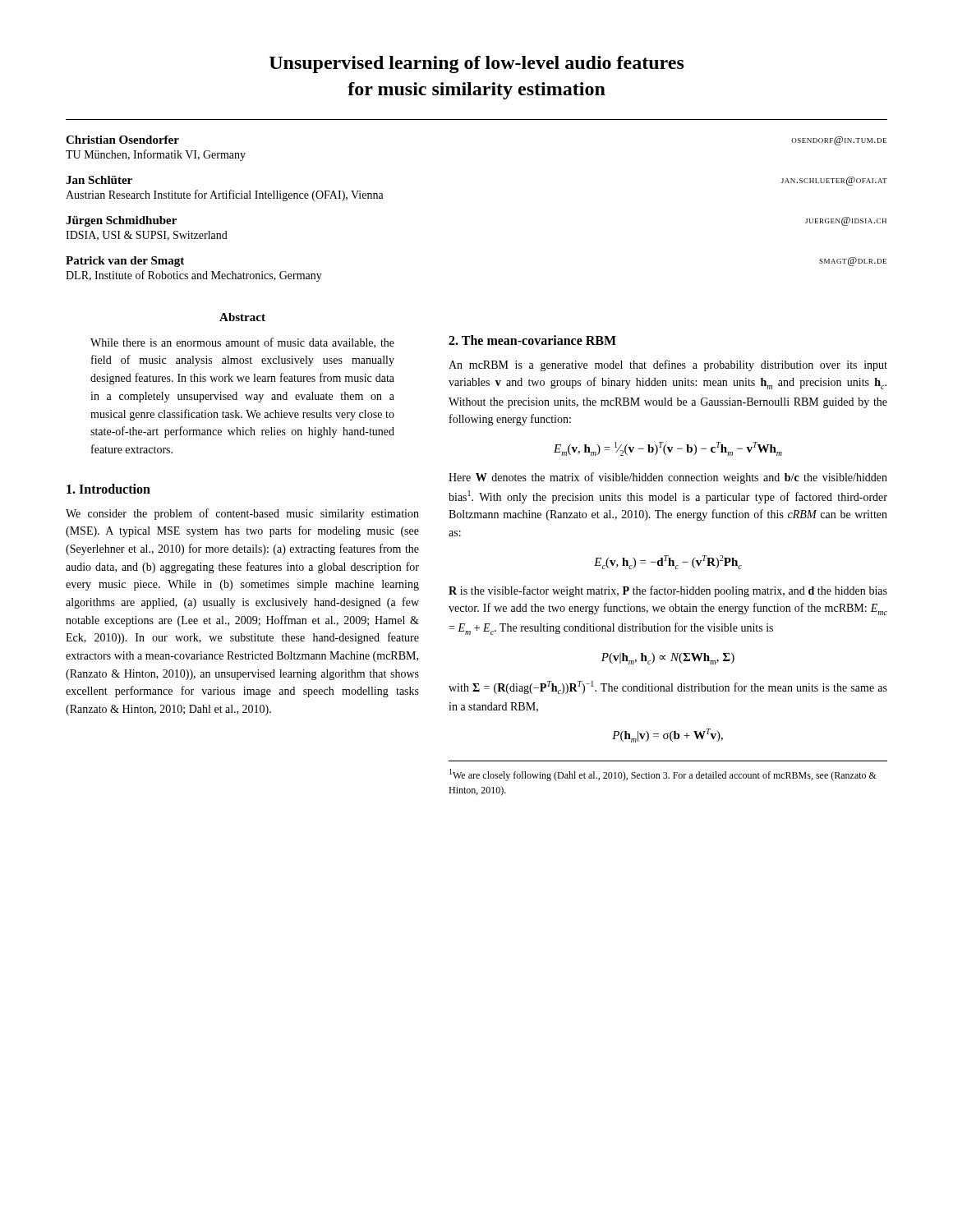Locate the region starting "An mcRBM is a generative model that defines"

point(668,392)
